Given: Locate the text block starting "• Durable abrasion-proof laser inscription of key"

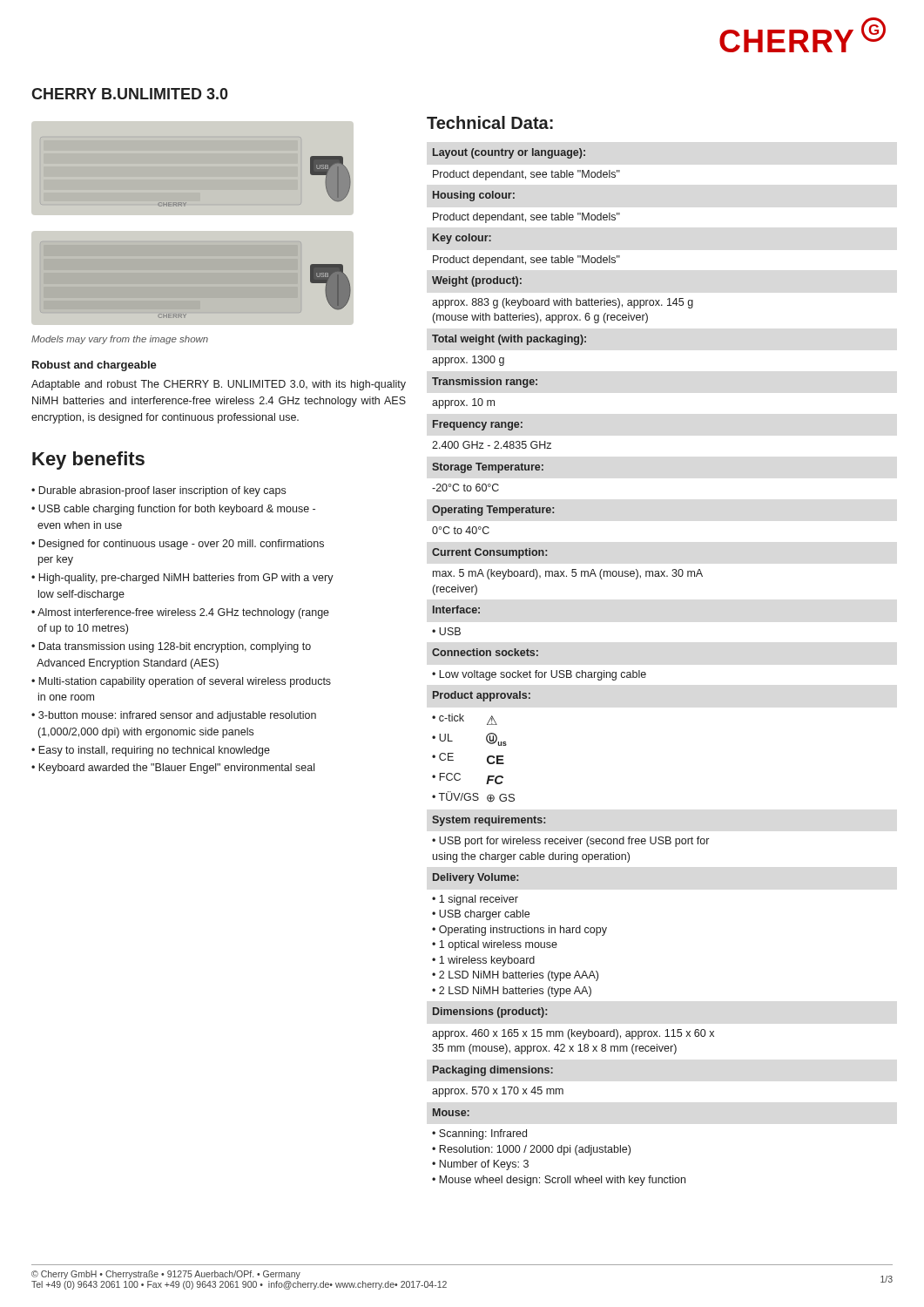Looking at the screenshot, I should tap(159, 491).
